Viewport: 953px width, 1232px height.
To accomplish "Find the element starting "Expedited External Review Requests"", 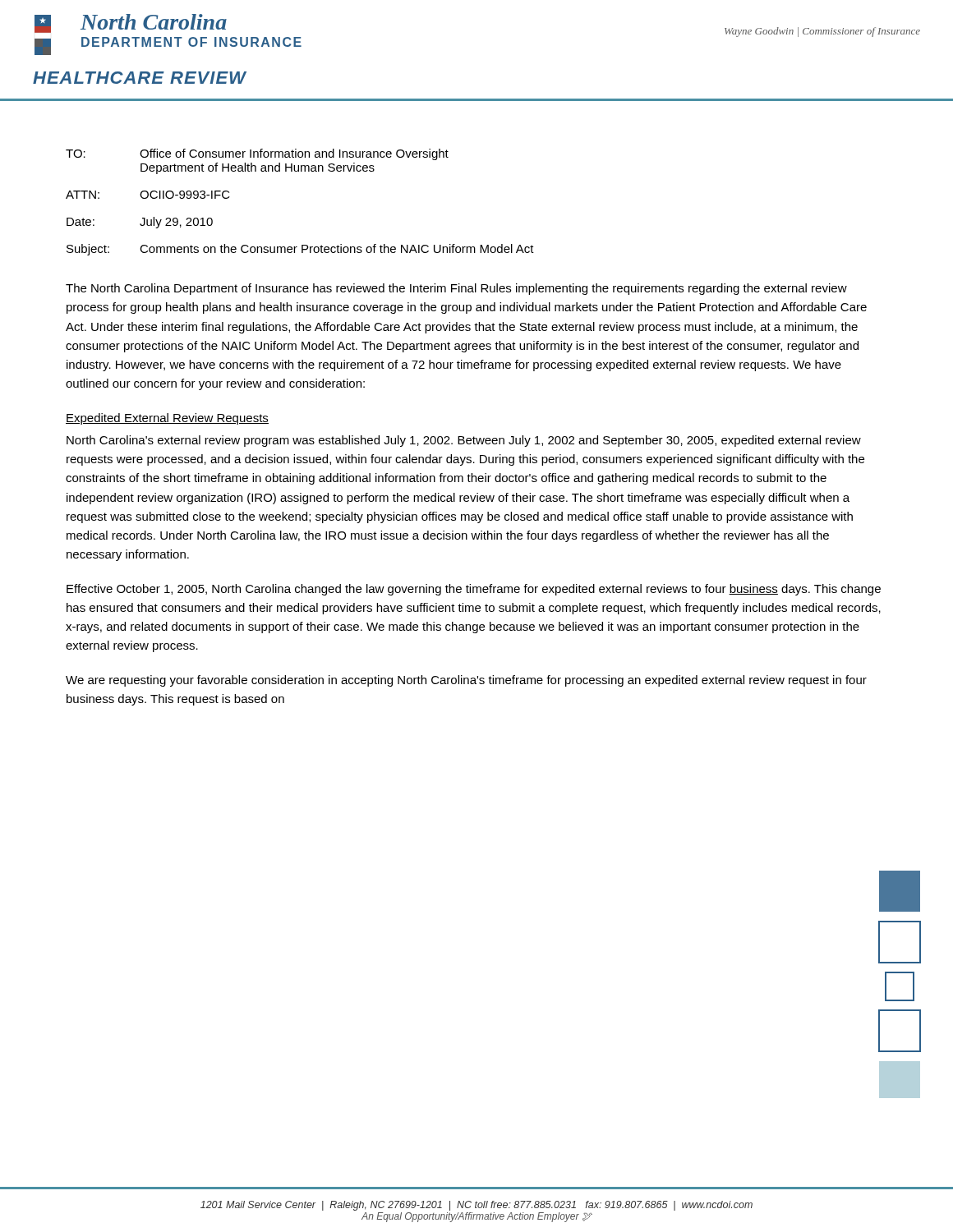I will 167,417.
